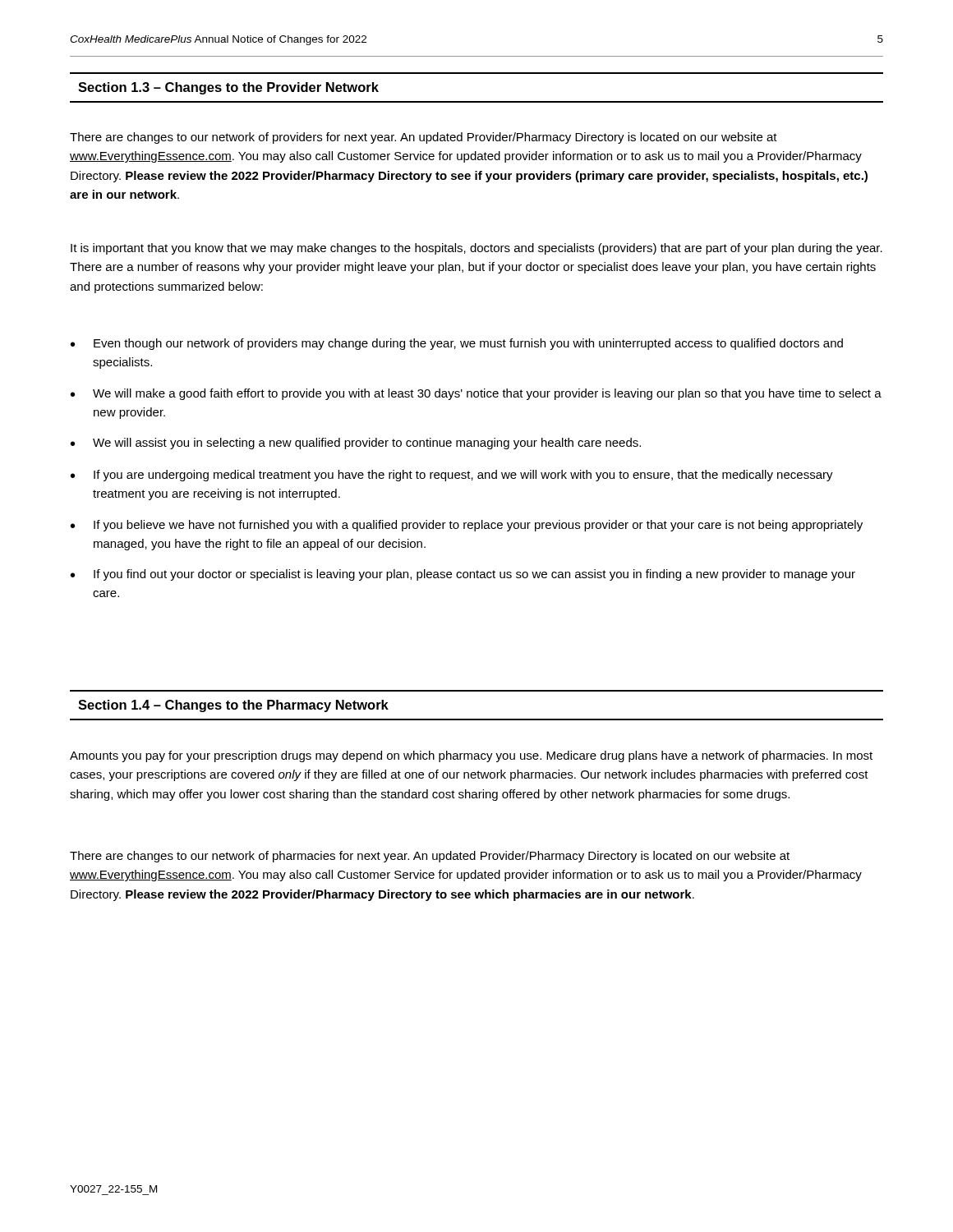Click on the list item that reads "• We will make"
Image resolution: width=953 pixels, height=1232 pixels.
(x=476, y=402)
